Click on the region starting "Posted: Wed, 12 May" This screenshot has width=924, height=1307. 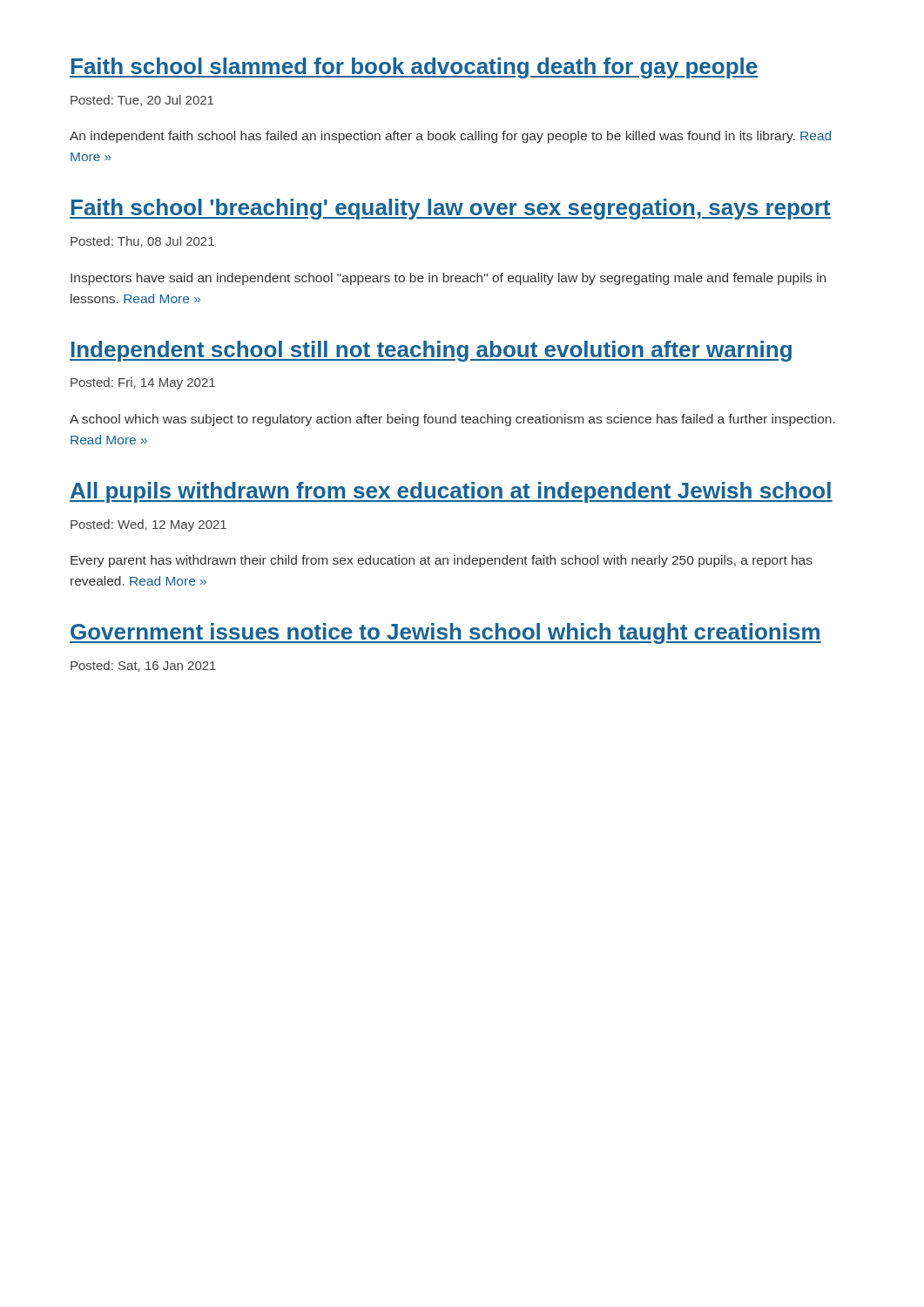click(x=148, y=524)
